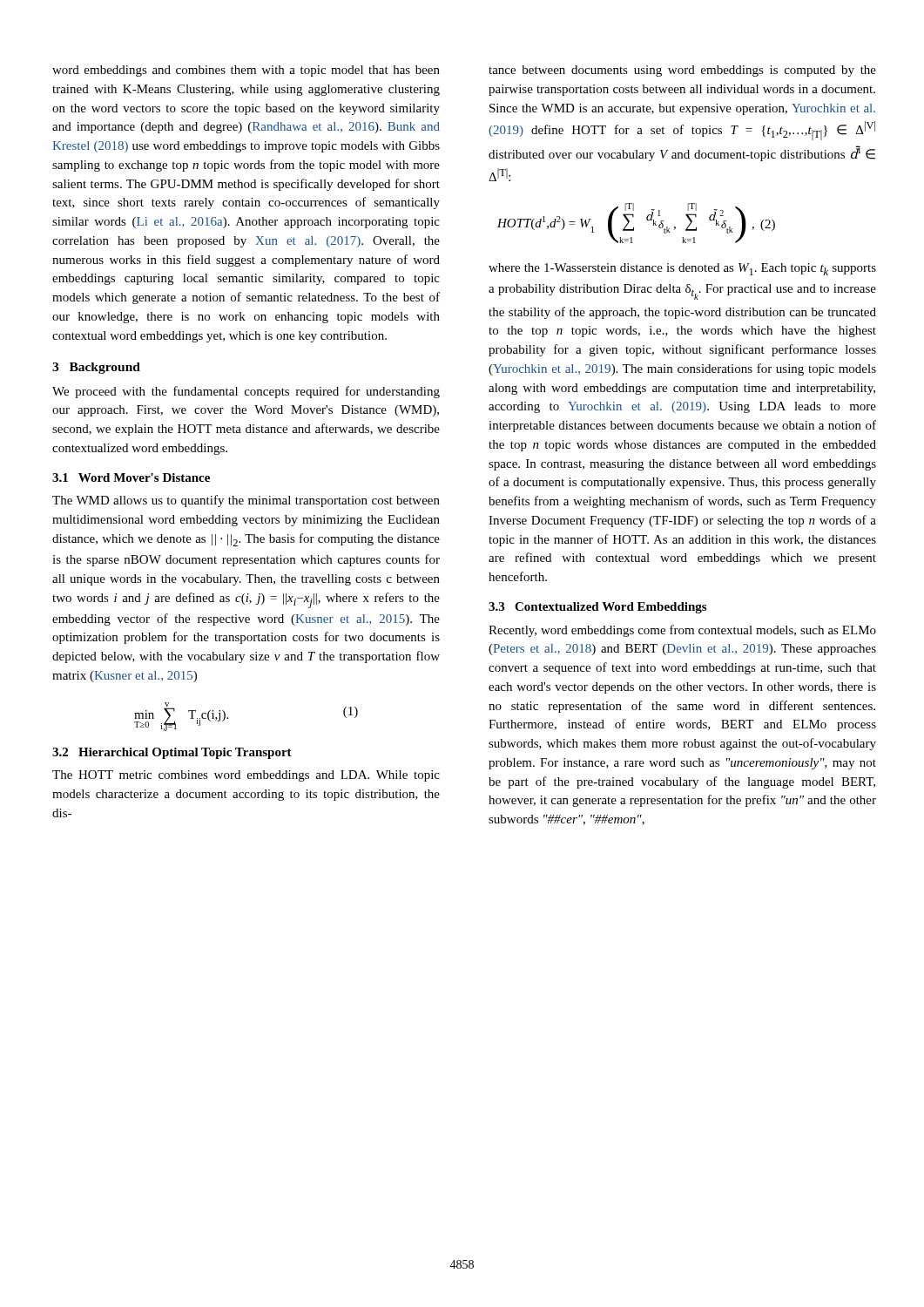The width and height of the screenshot is (924, 1307).
Task: Select the text block containing "The WMD allows us to quantify the minimal"
Action: (x=246, y=589)
